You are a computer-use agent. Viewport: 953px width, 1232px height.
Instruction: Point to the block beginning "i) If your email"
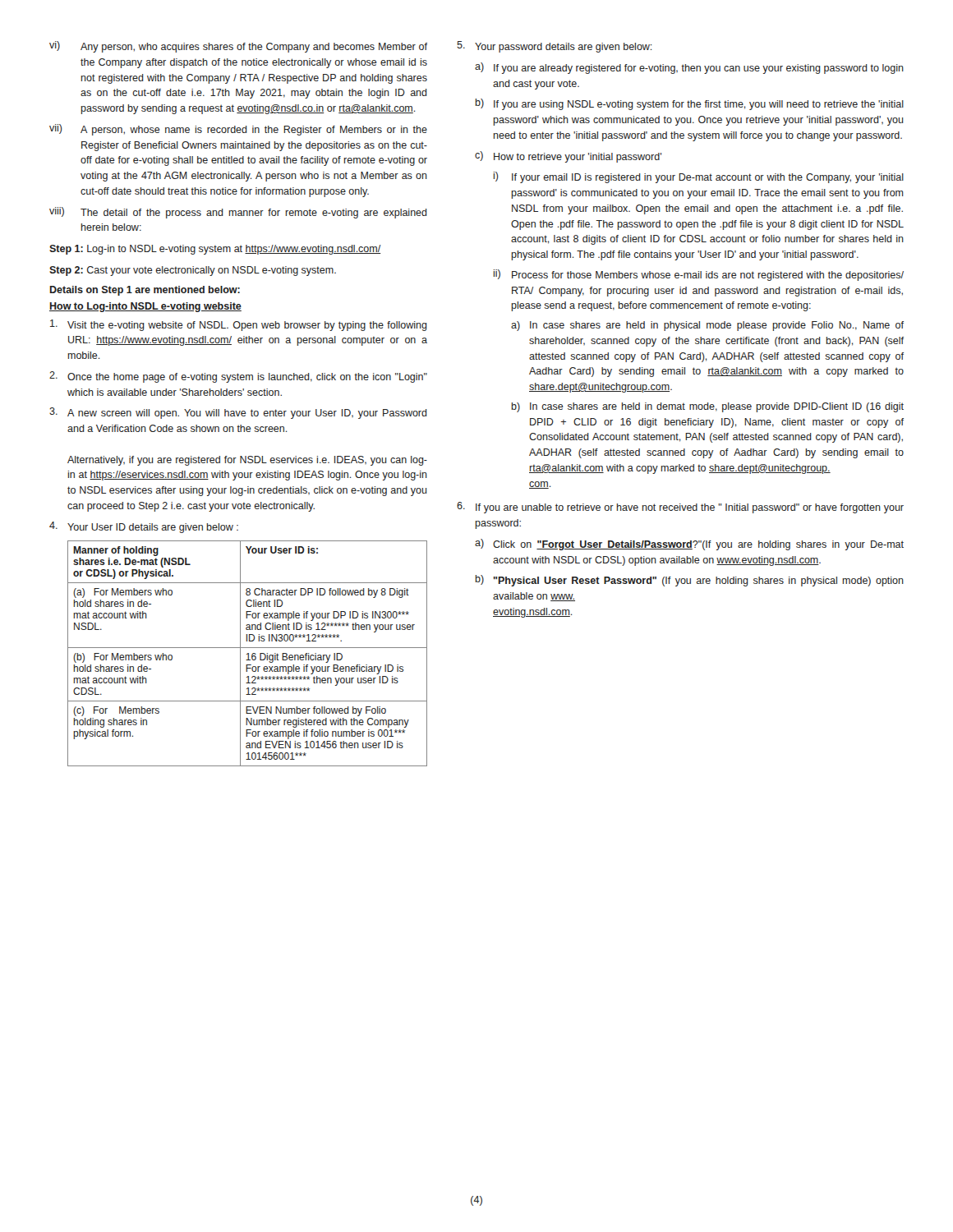click(x=698, y=216)
